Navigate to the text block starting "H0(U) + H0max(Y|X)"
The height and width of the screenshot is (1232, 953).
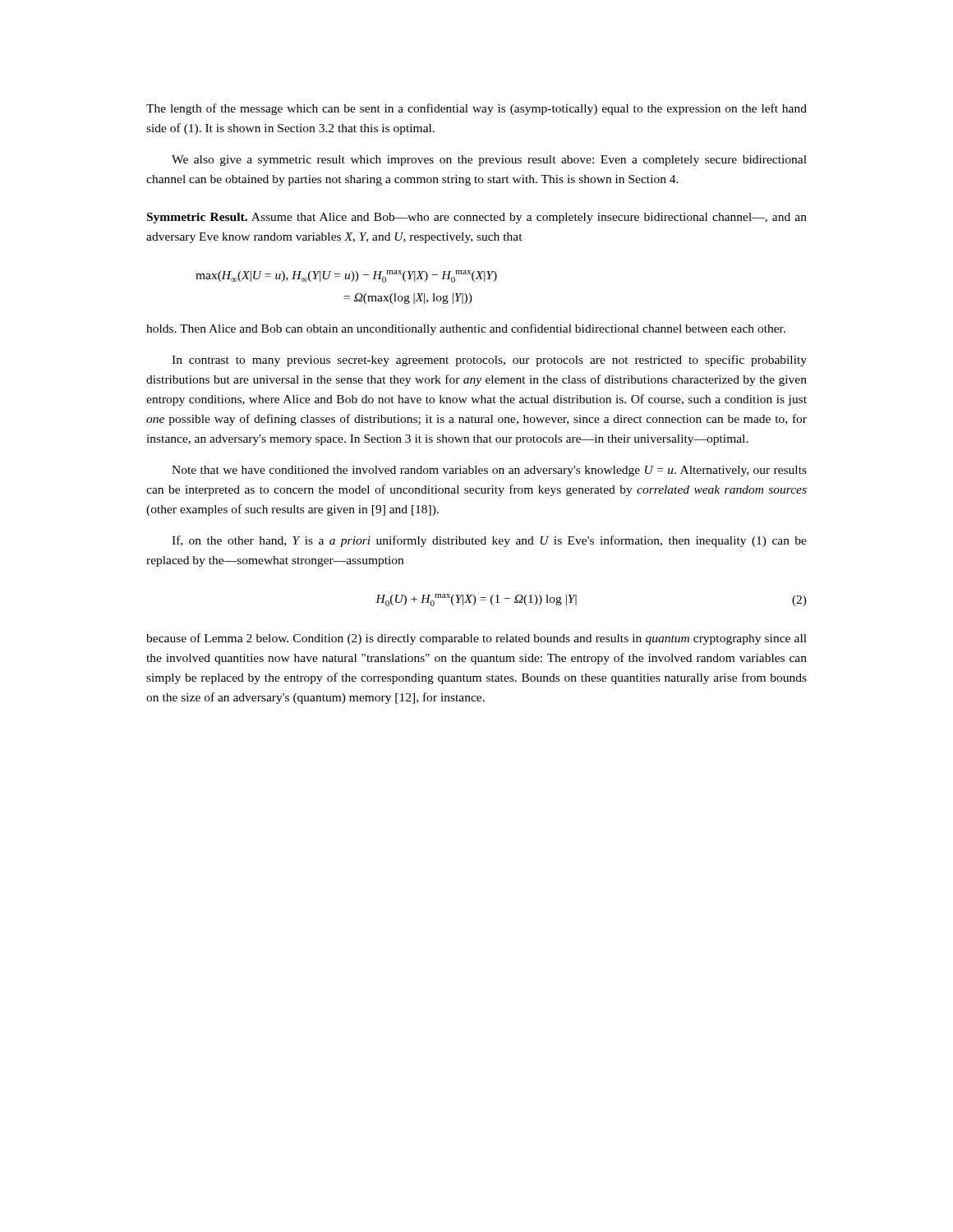pos(476,599)
